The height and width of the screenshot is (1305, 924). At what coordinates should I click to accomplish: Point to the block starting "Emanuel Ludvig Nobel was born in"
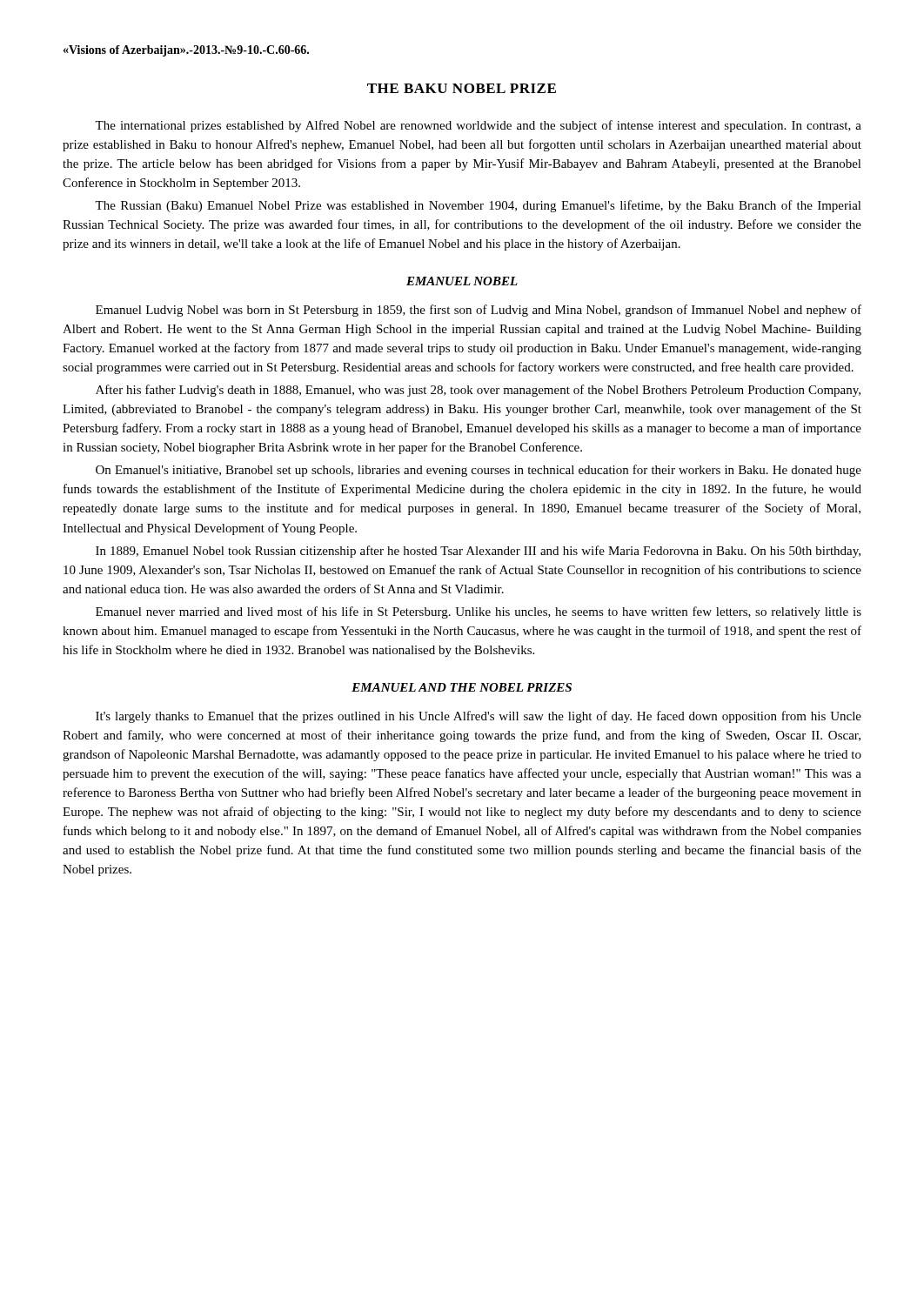coord(462,480)
